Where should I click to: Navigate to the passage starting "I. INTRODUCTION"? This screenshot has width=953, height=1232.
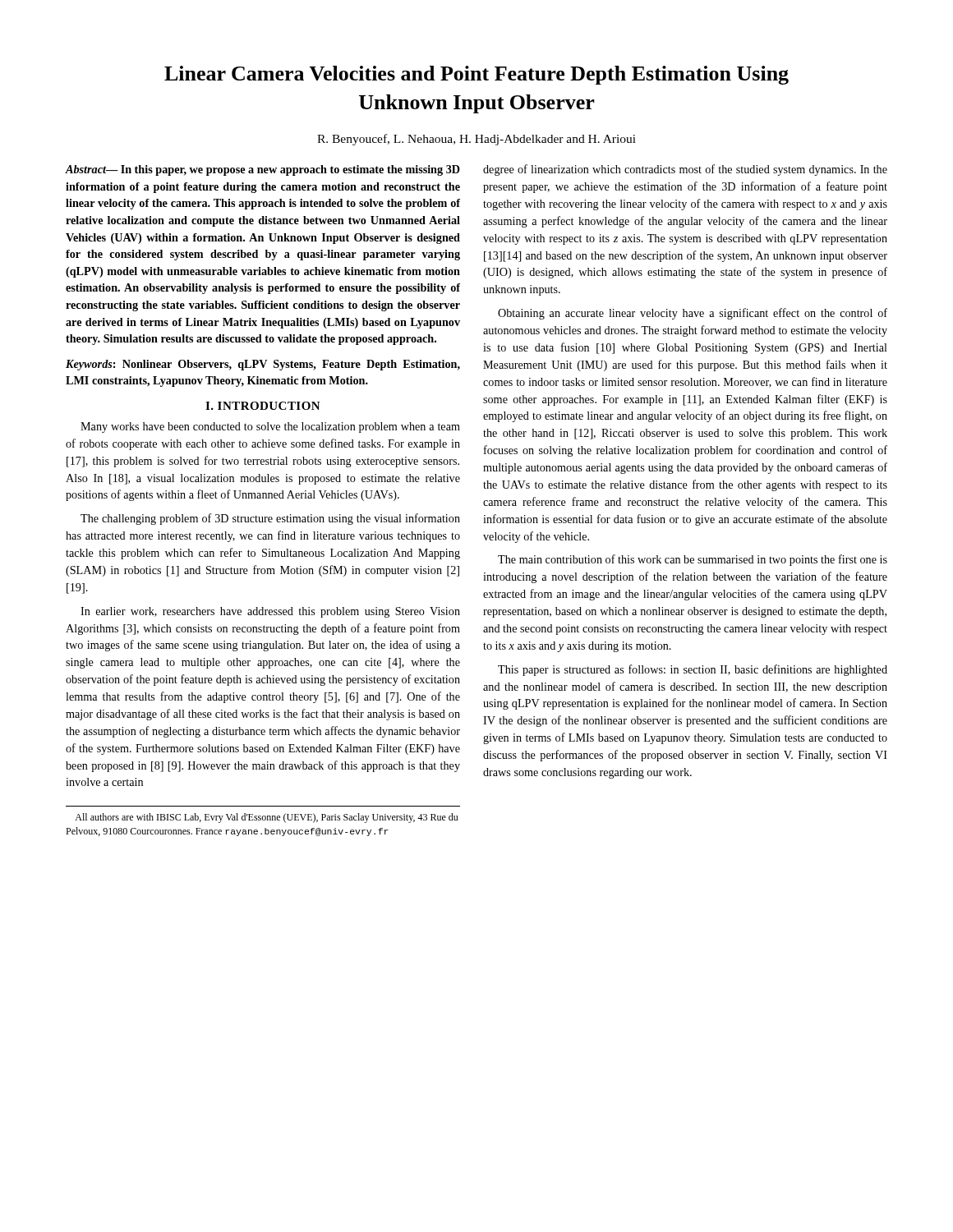click(263, 406)
